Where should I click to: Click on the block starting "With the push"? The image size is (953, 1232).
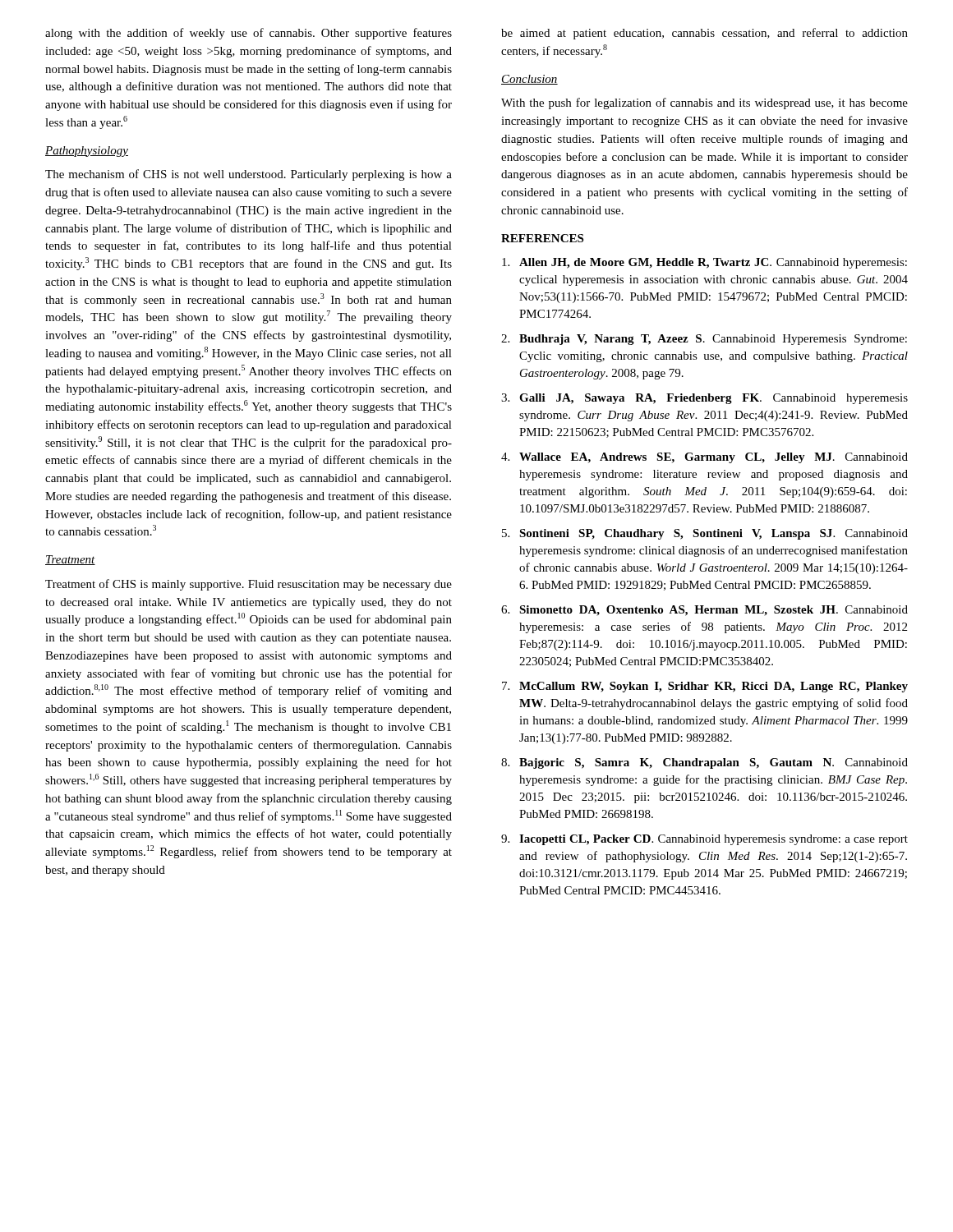point(705,157)
